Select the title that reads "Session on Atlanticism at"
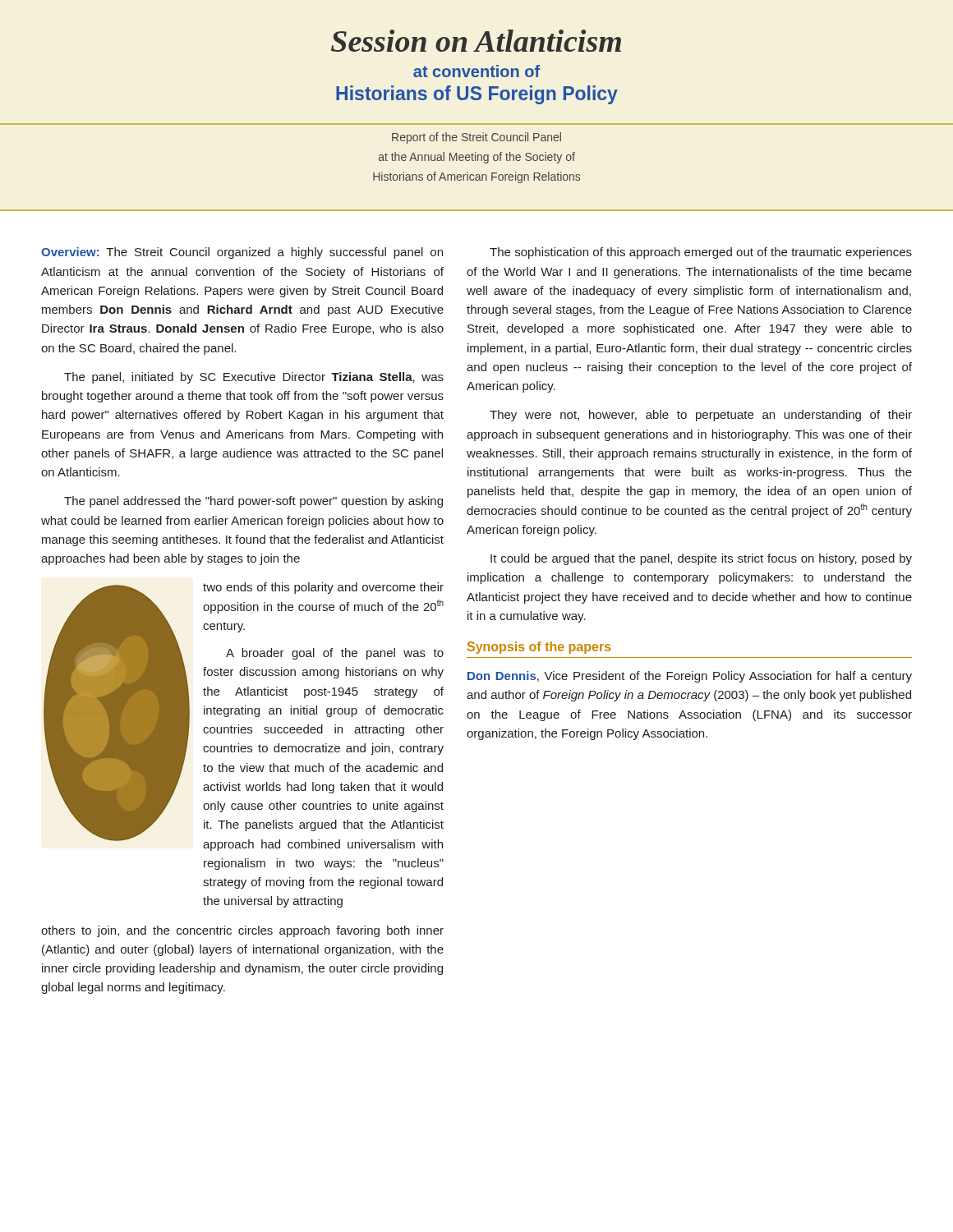The height and width of the screenshot is (1232, 953). (476, 64)
